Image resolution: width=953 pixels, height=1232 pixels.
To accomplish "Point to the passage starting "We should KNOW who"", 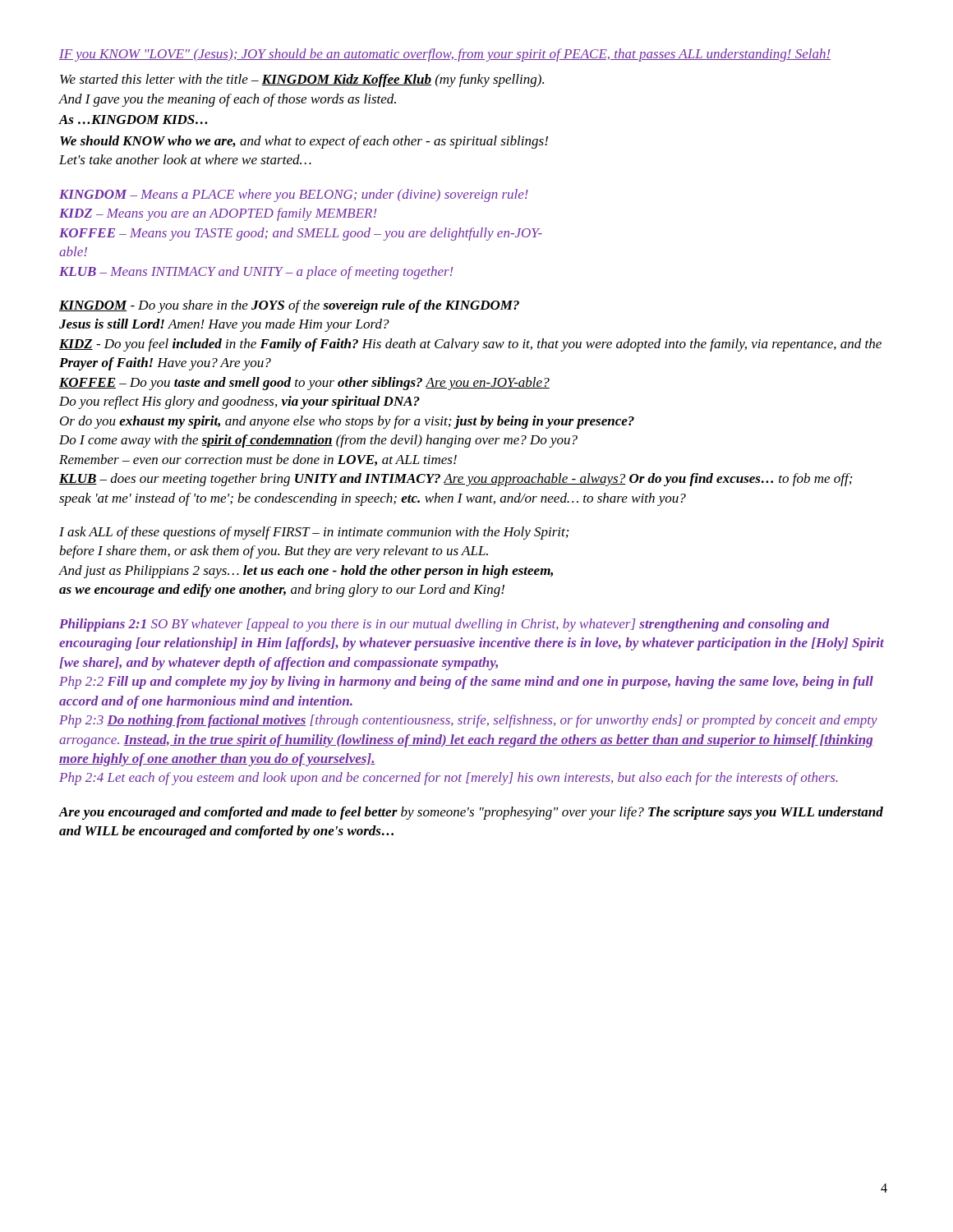I will coord(473,150).
